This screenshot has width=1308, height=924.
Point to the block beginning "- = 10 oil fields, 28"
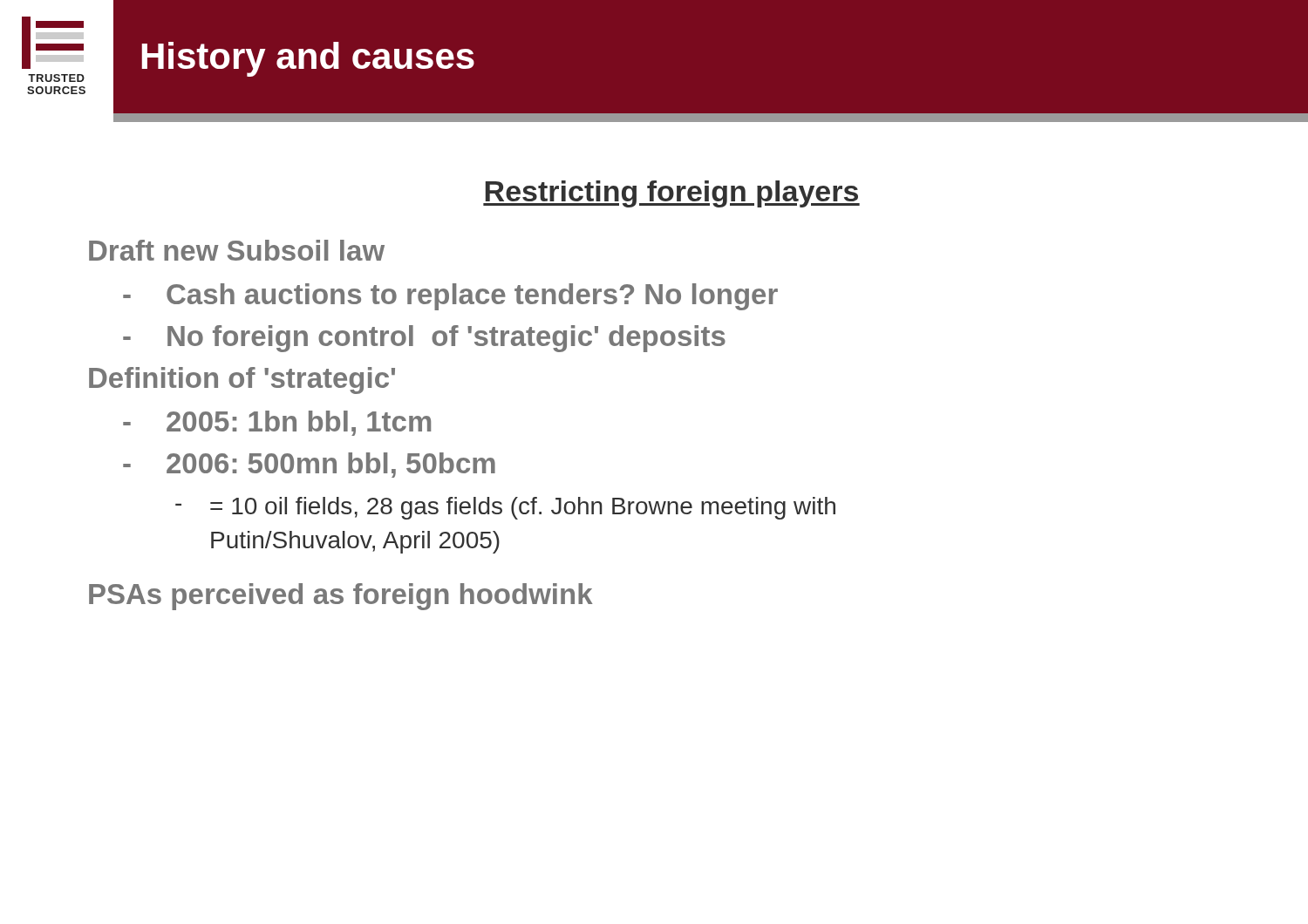pyautogui.click(x=584, y=523)
